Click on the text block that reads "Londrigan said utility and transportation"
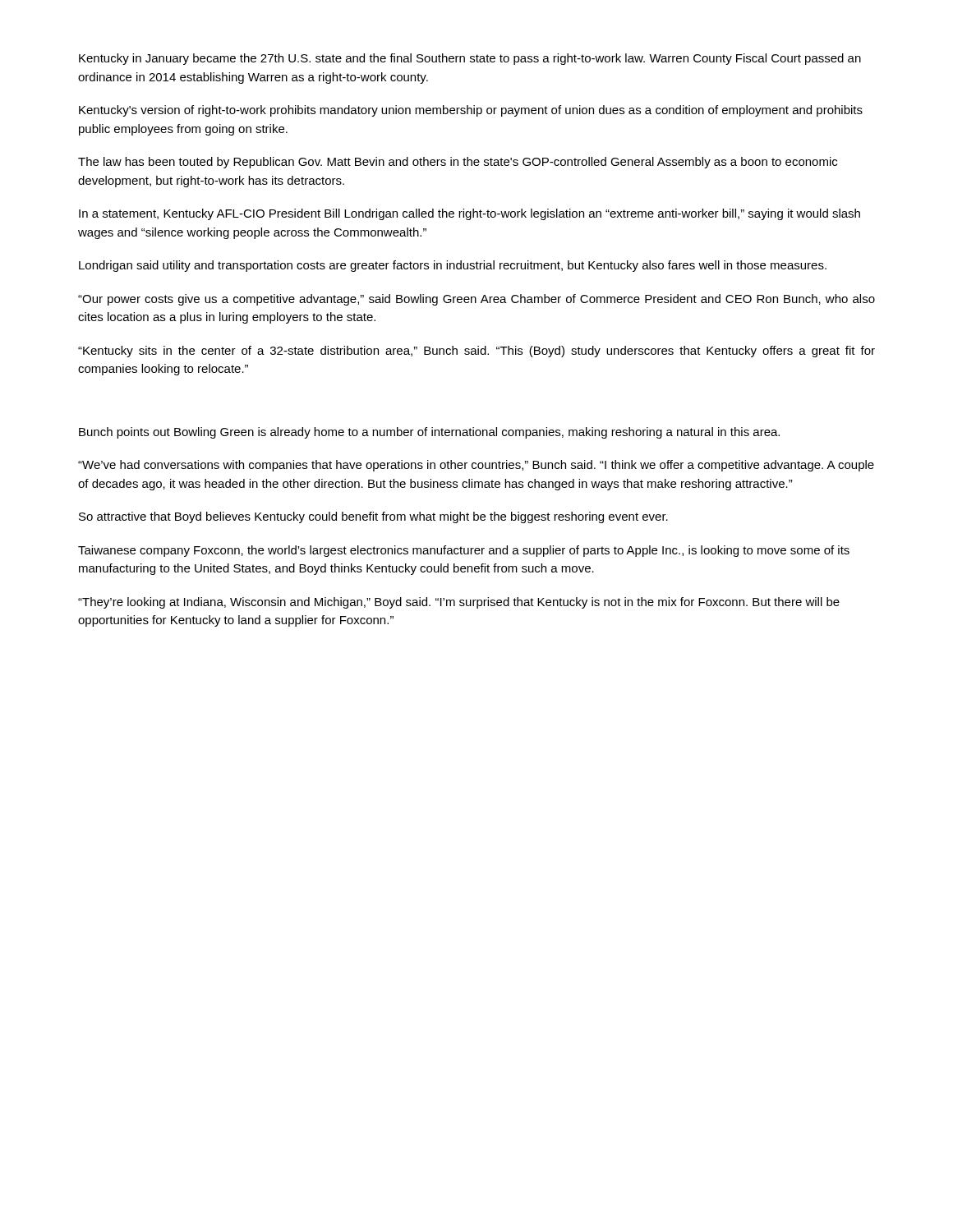This screenshot has height=1232, width=953. pyautogui.click(x=453, y=265)
